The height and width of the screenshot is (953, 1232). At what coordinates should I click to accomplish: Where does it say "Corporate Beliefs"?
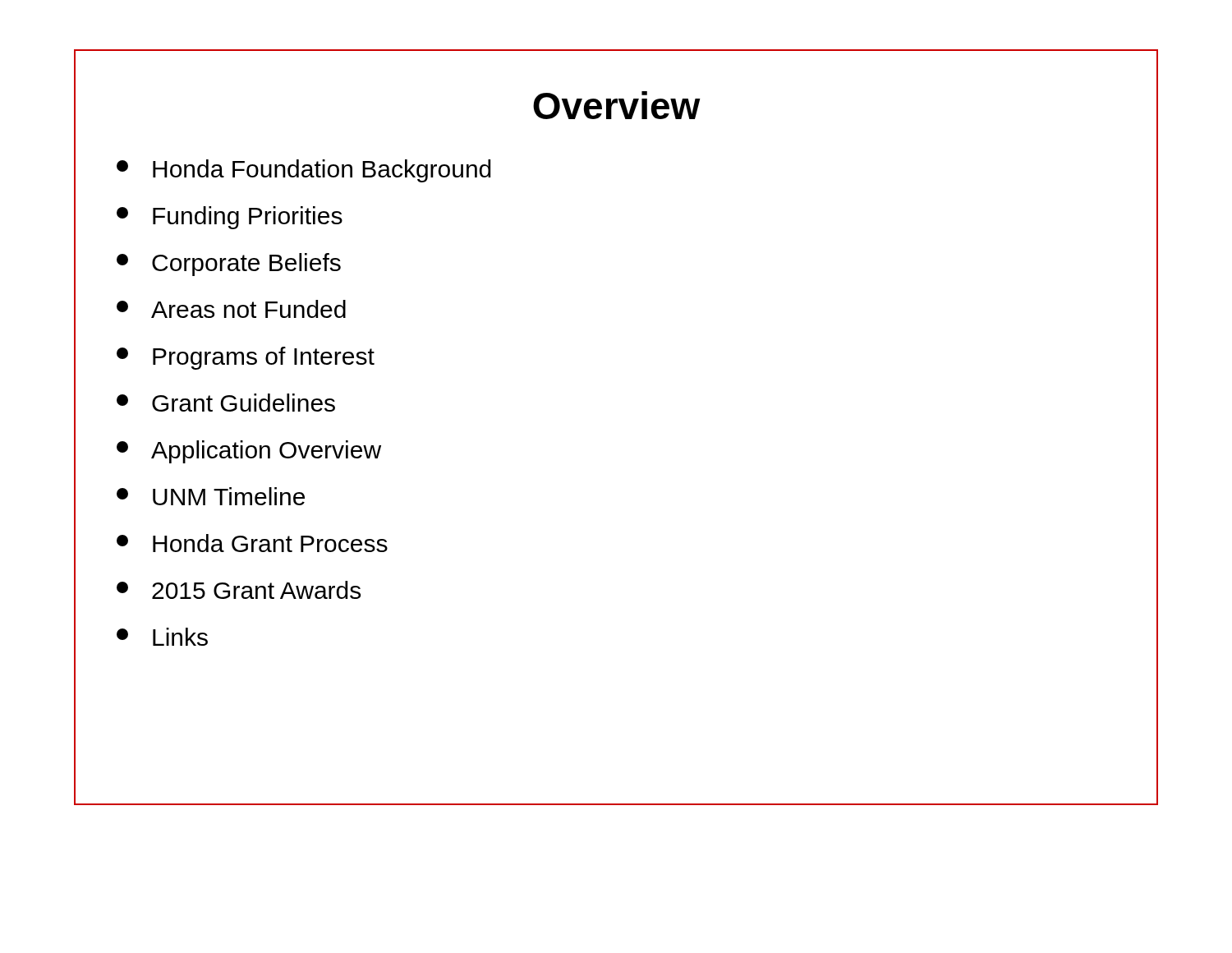point(229,265)
